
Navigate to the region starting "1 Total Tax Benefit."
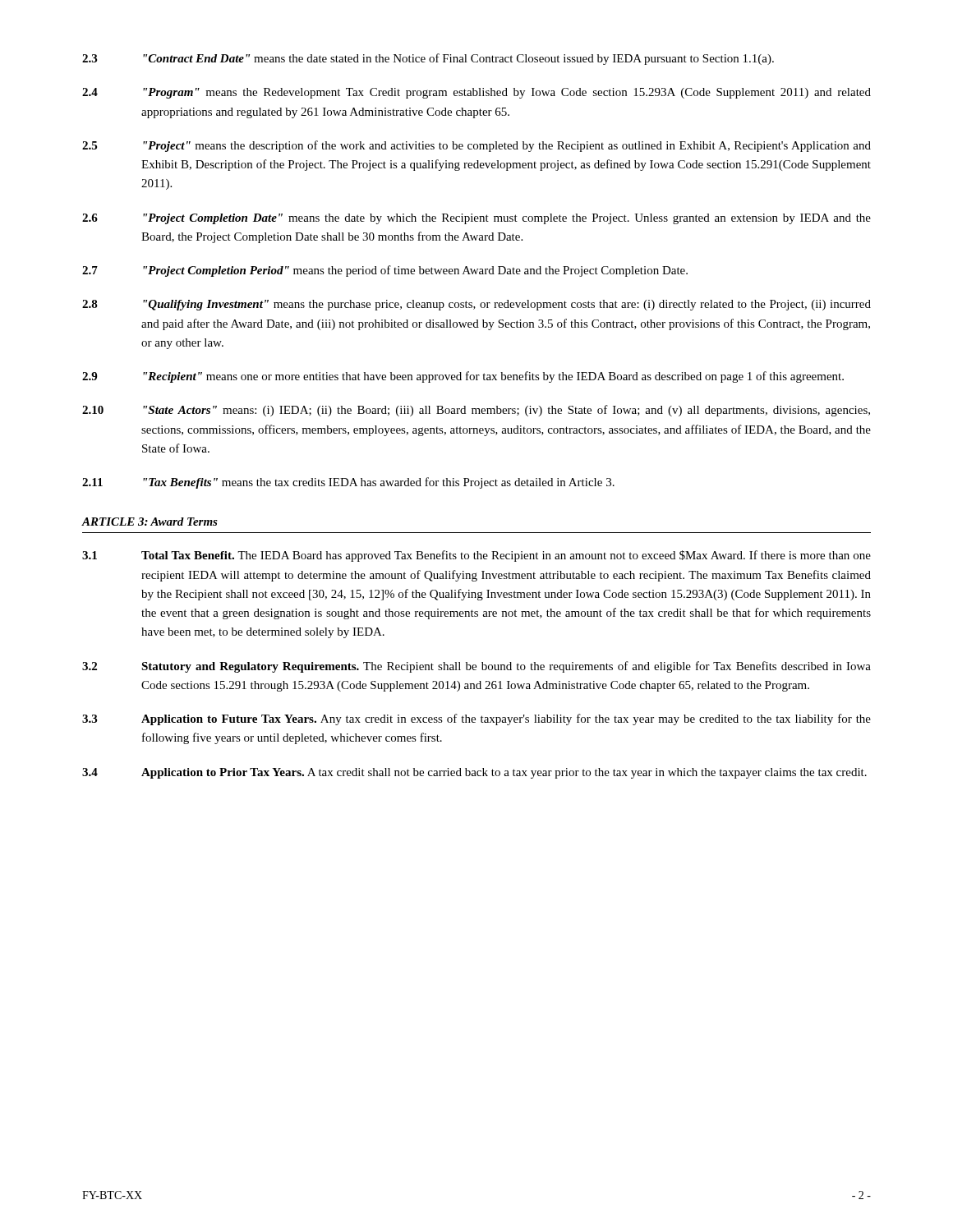point(476,594)
